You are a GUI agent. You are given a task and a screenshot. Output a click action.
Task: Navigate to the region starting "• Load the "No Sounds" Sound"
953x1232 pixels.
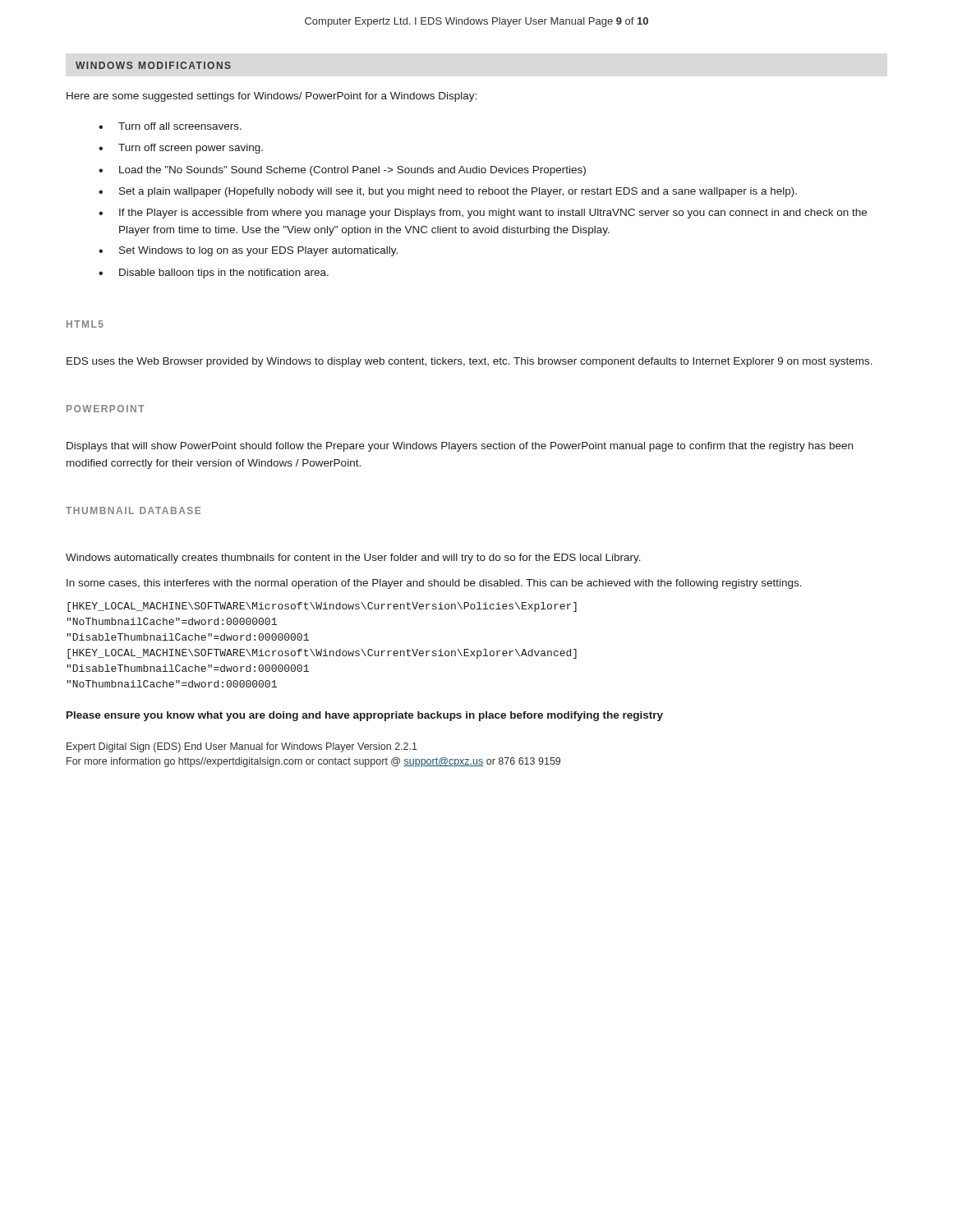493,171
